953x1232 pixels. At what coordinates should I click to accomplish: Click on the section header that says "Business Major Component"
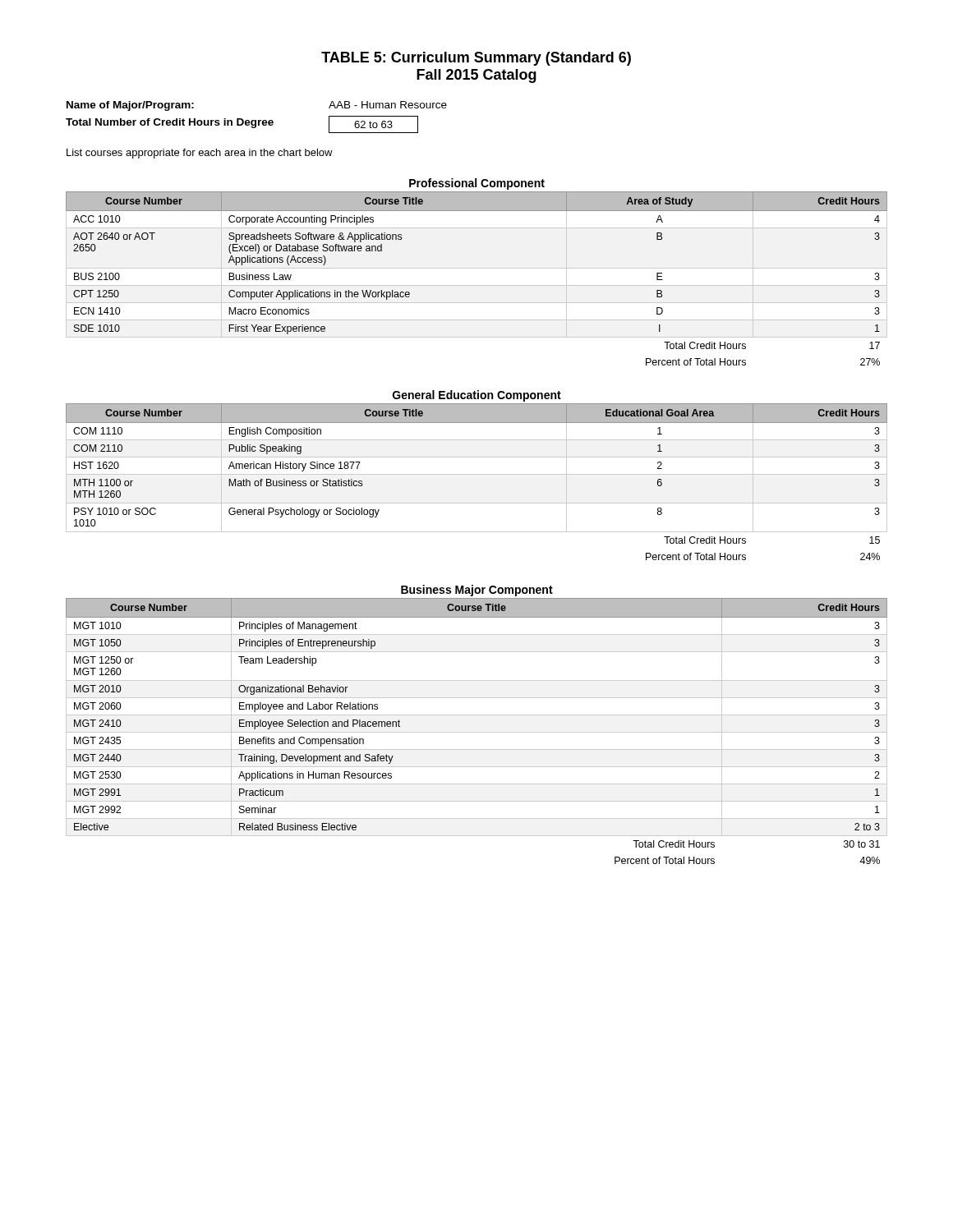476,590
